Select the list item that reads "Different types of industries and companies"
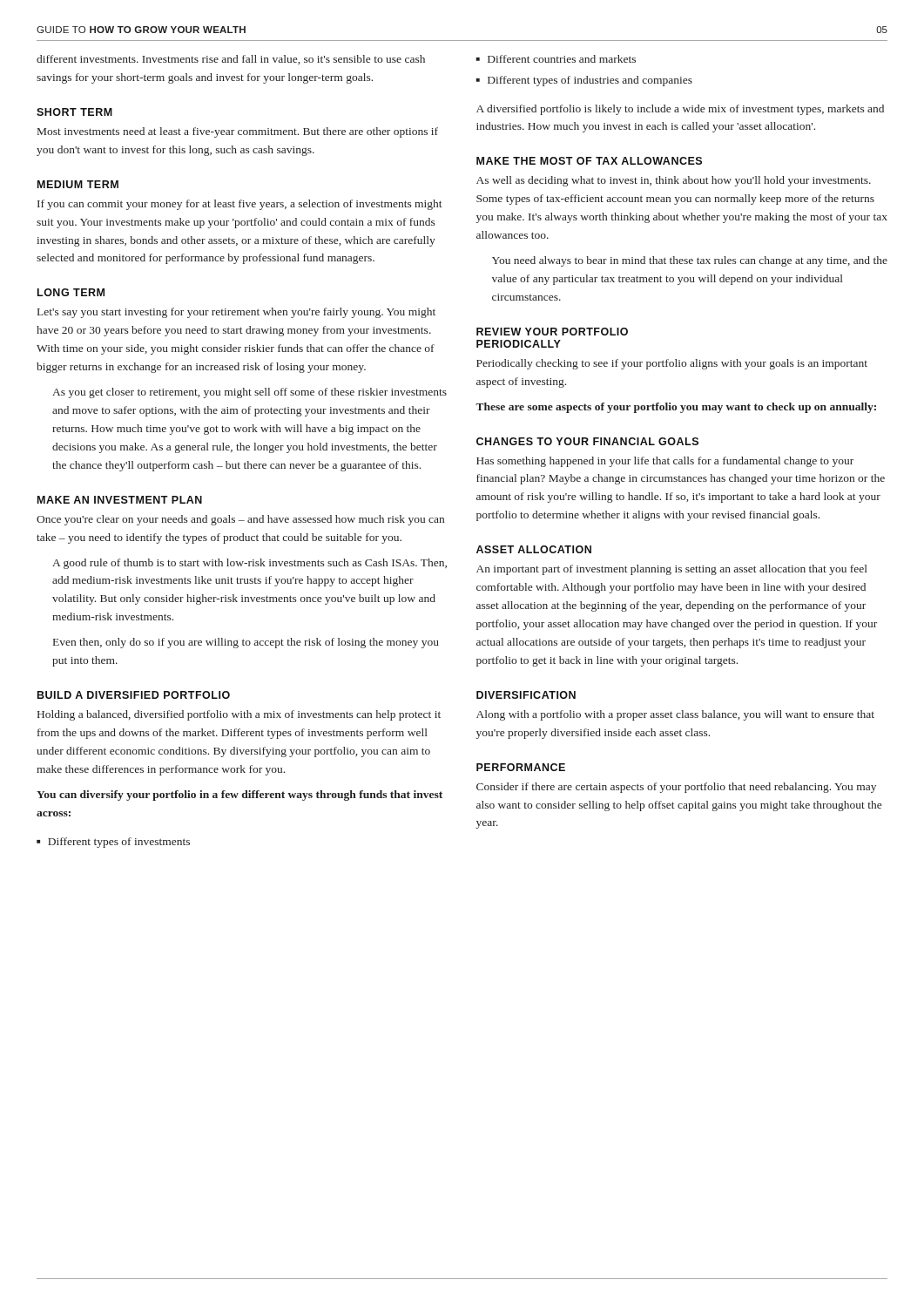The width and height of the screenshot is (924, 1307). (590, 80)
